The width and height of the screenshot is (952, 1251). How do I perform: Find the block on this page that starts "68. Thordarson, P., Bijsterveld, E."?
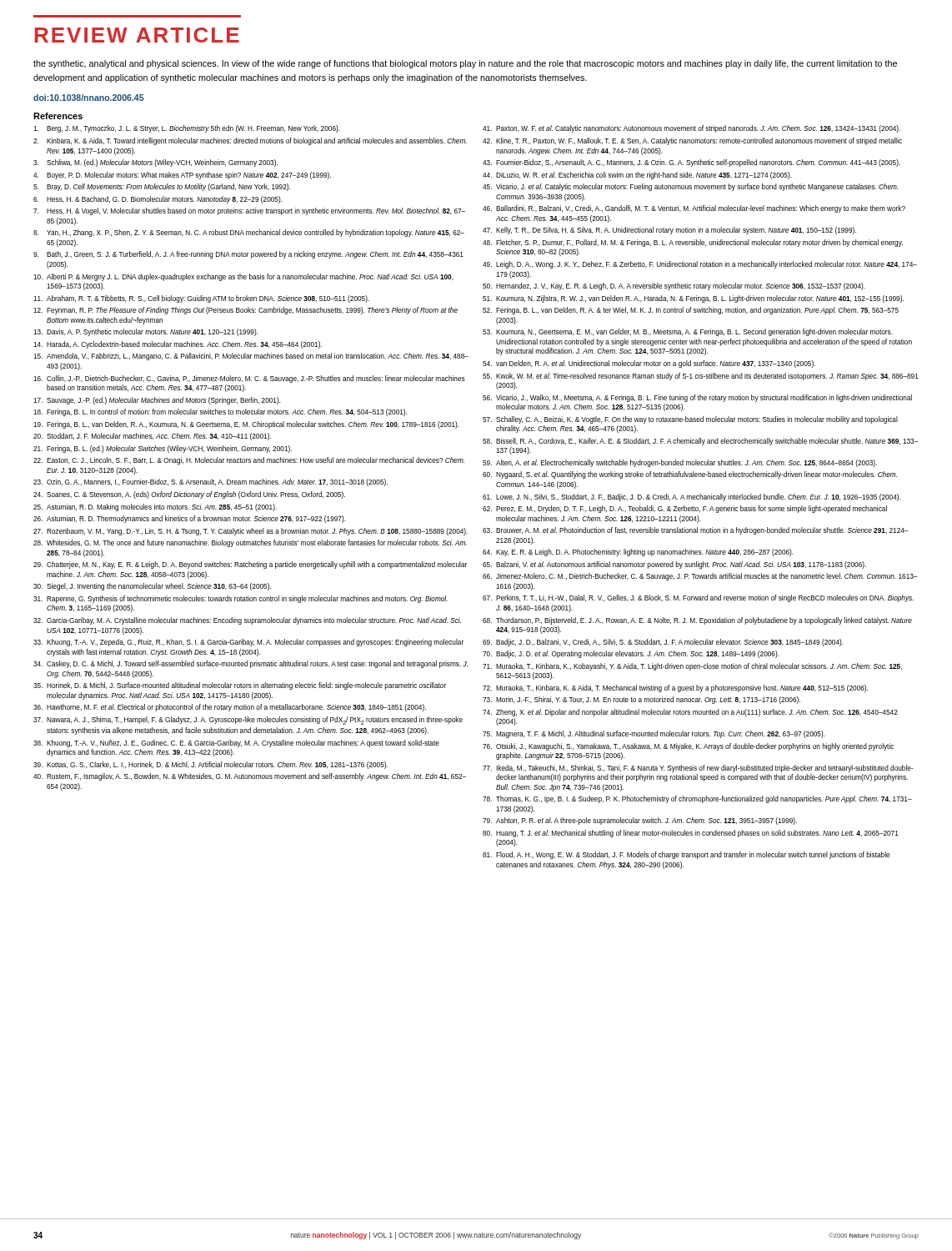tap(701, 626)
